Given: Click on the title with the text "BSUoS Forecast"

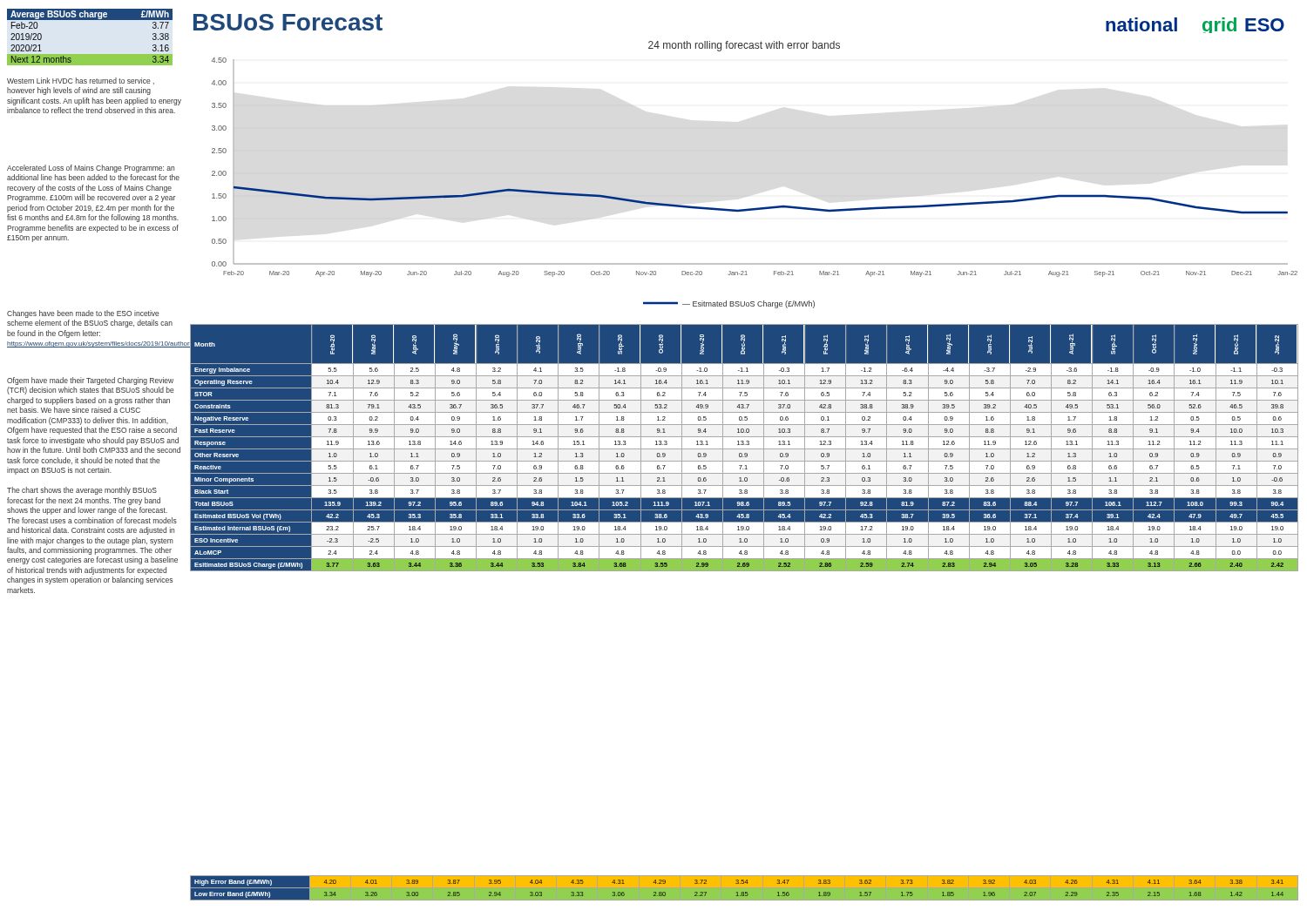Looking at the screenshot, I should coord(287,22).
